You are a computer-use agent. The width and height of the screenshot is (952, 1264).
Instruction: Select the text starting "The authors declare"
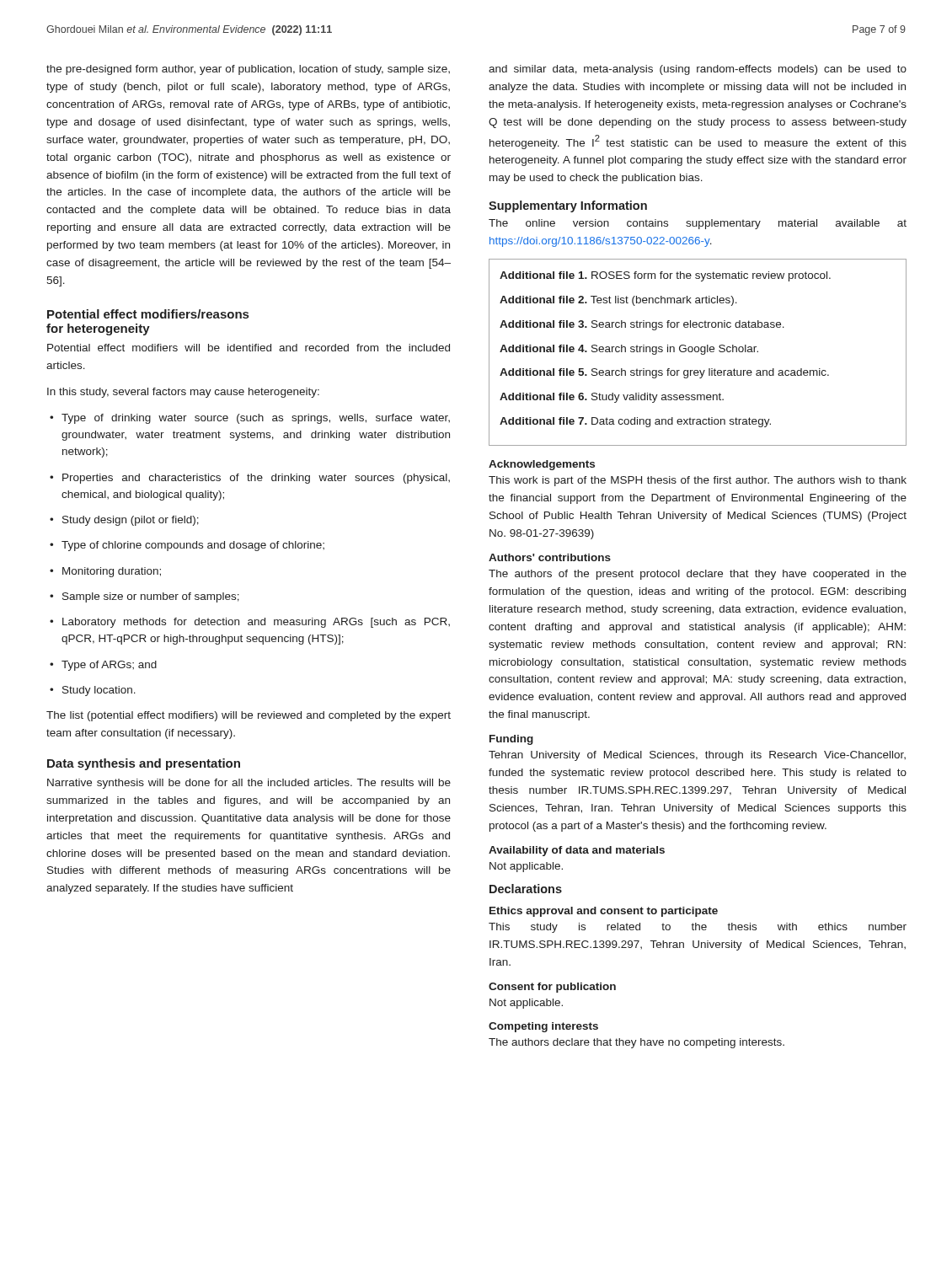698,1043
